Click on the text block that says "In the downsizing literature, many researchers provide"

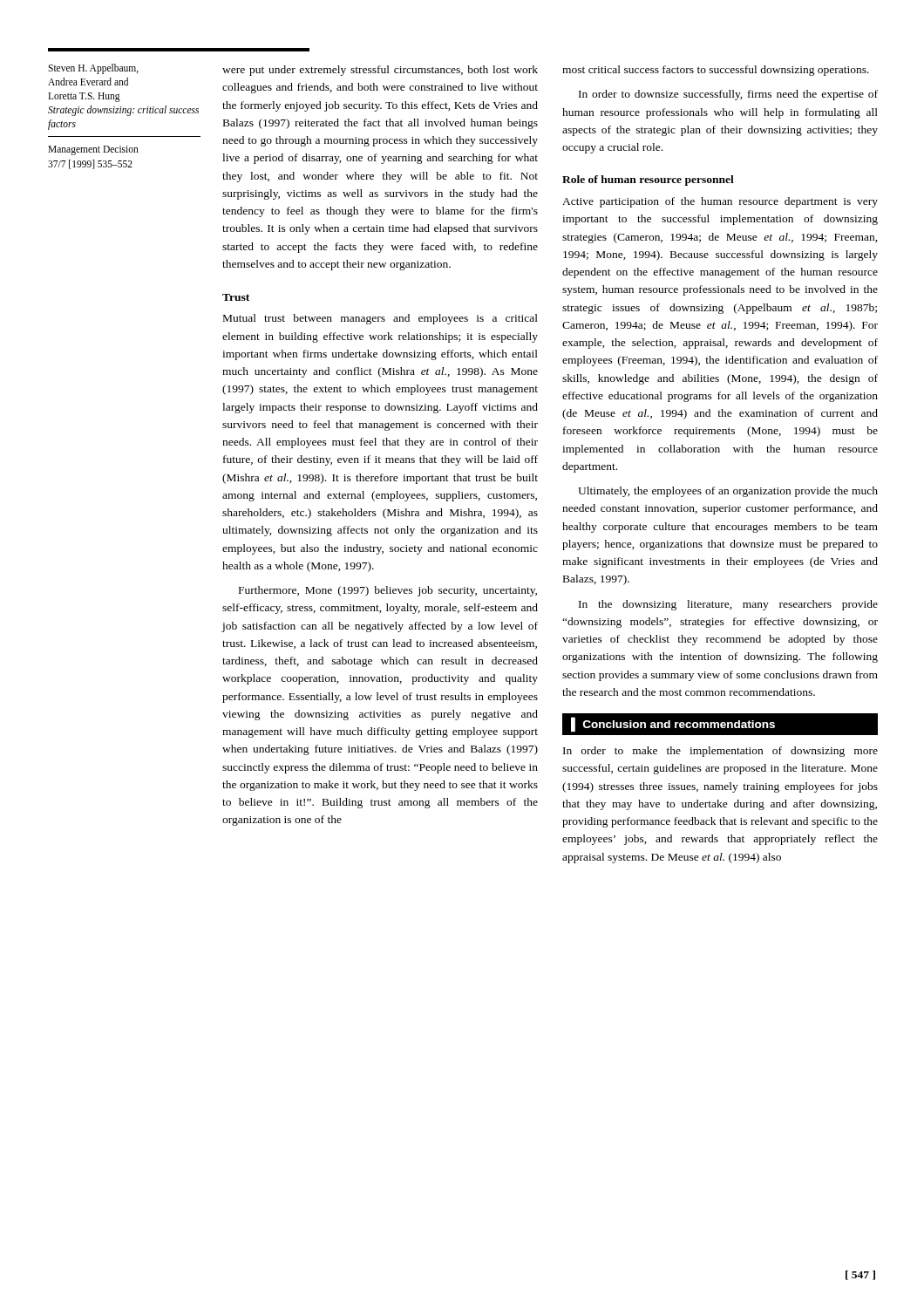(x=720, y=648)
